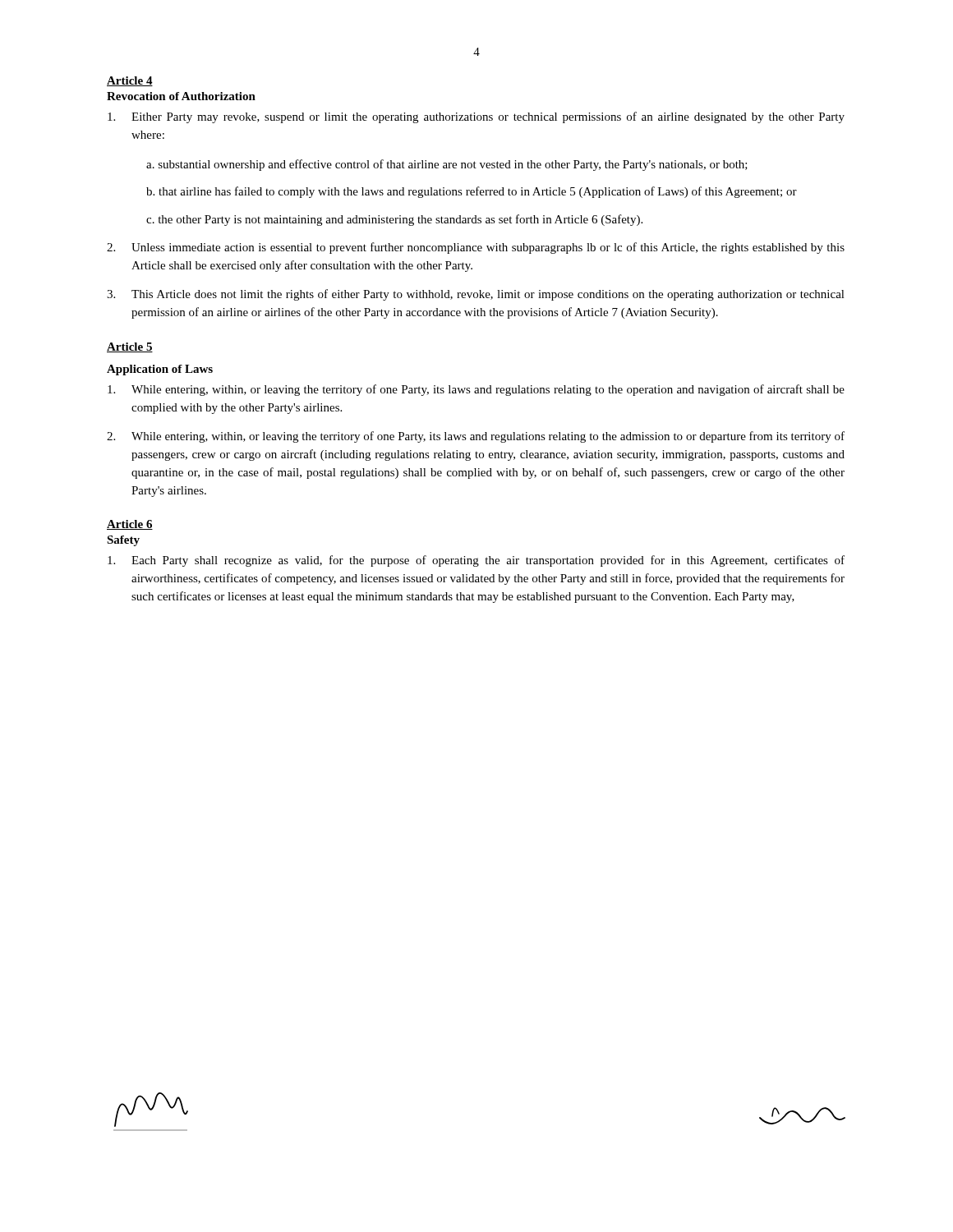Navigate to the region starting "Each Party shall recognize as"

tap(476, 579)
